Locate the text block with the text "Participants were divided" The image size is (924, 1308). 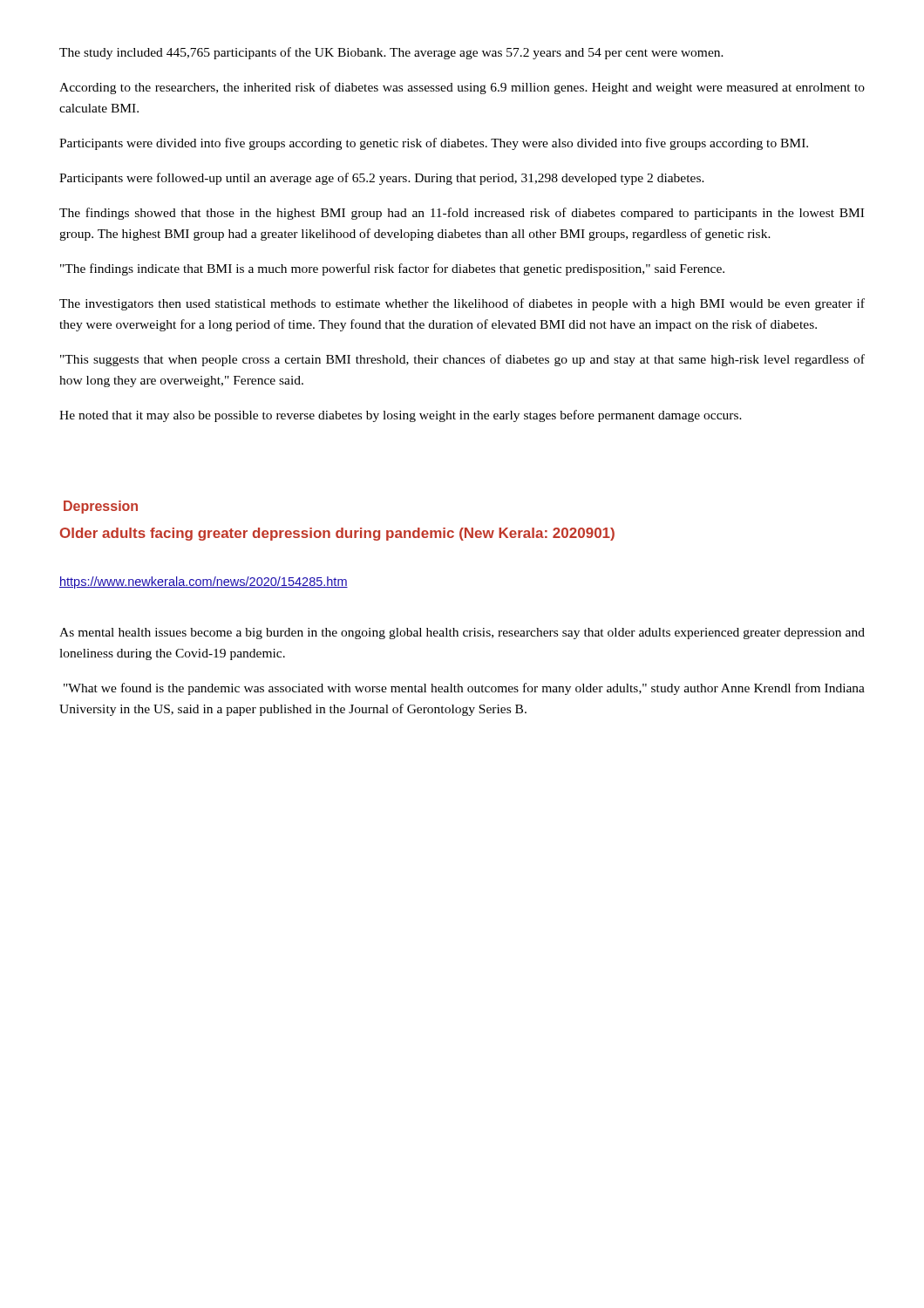[434, 143]
